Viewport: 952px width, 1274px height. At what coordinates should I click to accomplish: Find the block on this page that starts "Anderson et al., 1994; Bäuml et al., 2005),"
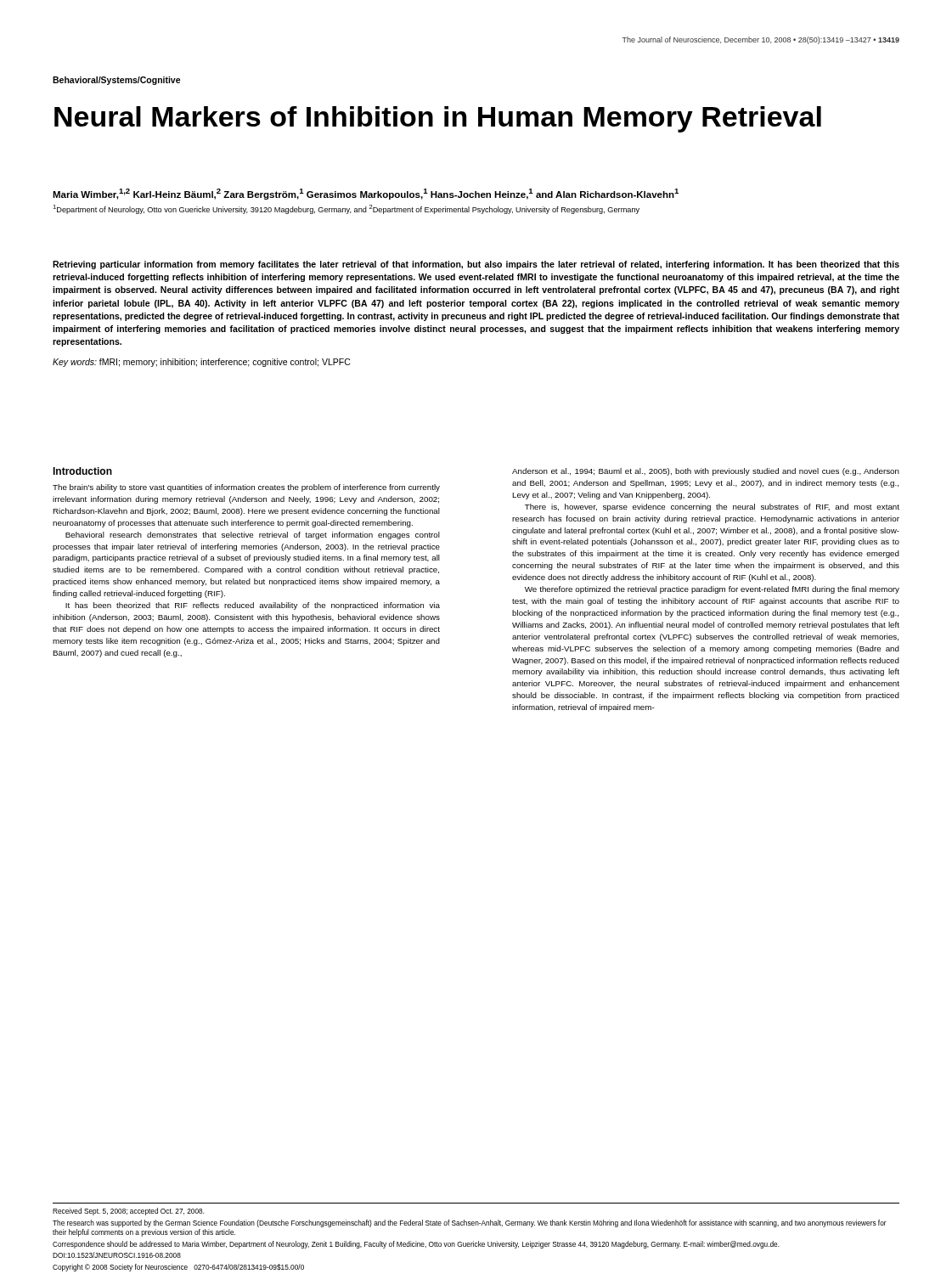tap(706, 589)
